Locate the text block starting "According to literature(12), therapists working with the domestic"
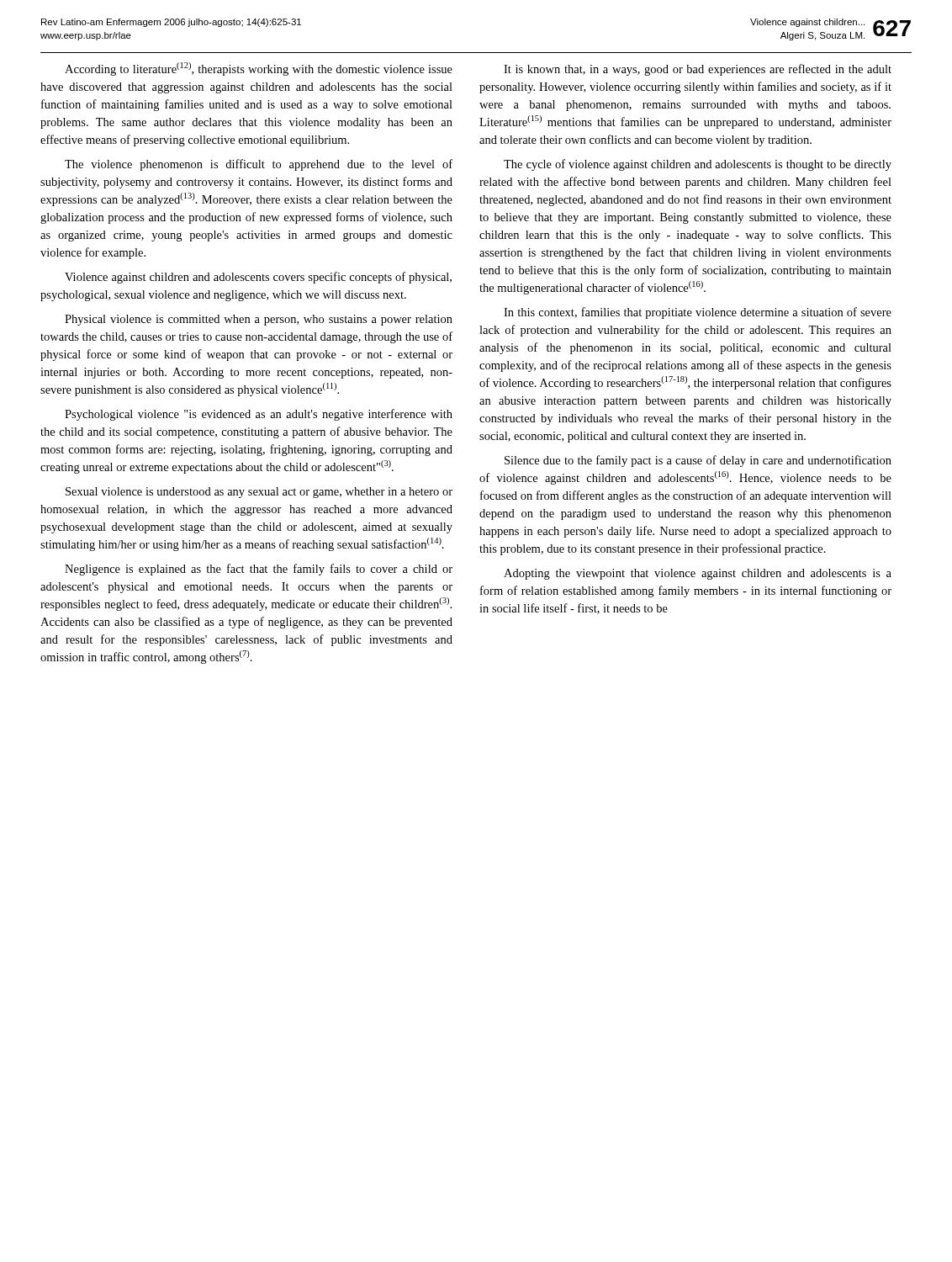This screenshot has width=952, height=1262. click(246, 105)
